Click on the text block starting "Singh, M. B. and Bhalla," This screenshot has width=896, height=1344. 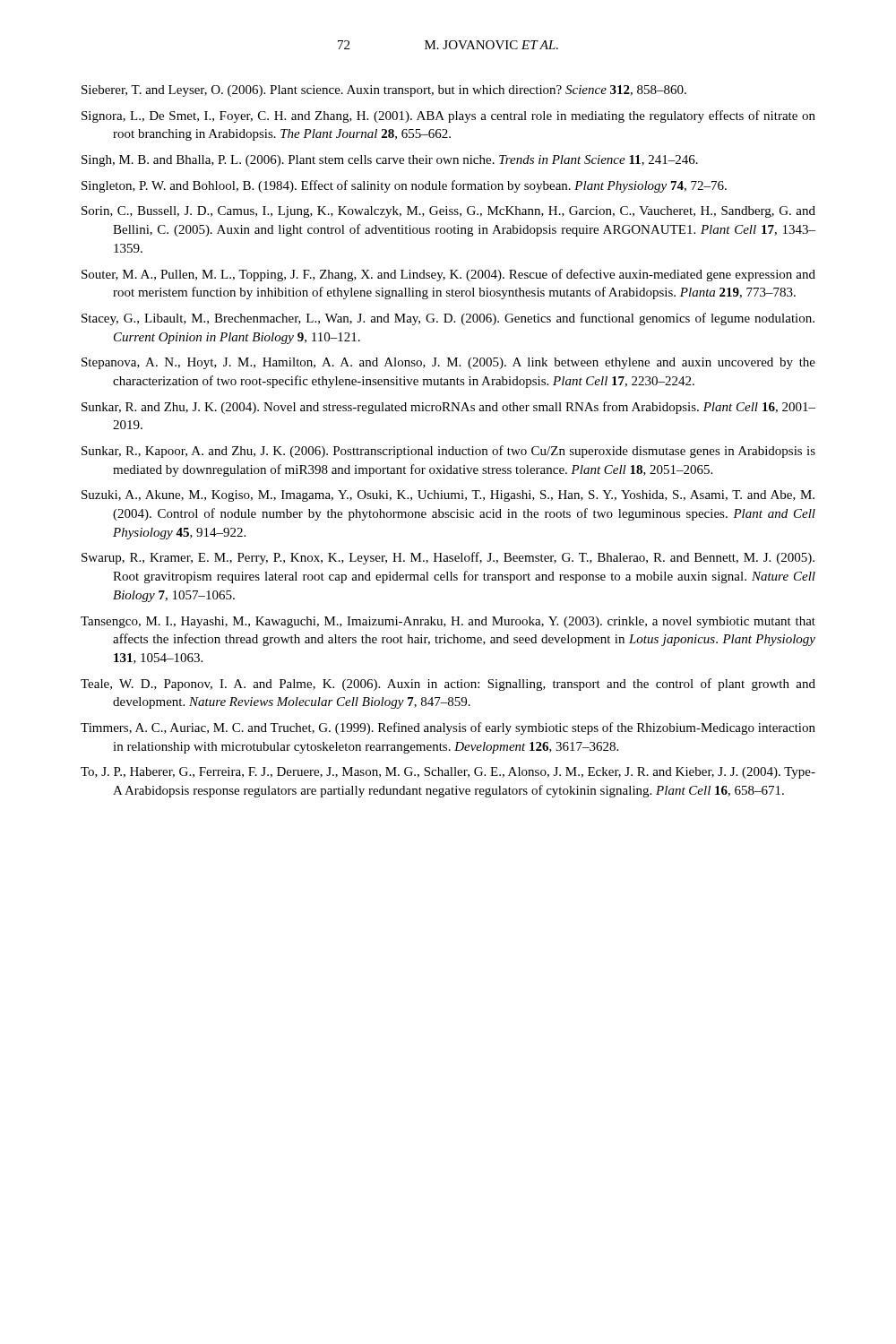448,160
